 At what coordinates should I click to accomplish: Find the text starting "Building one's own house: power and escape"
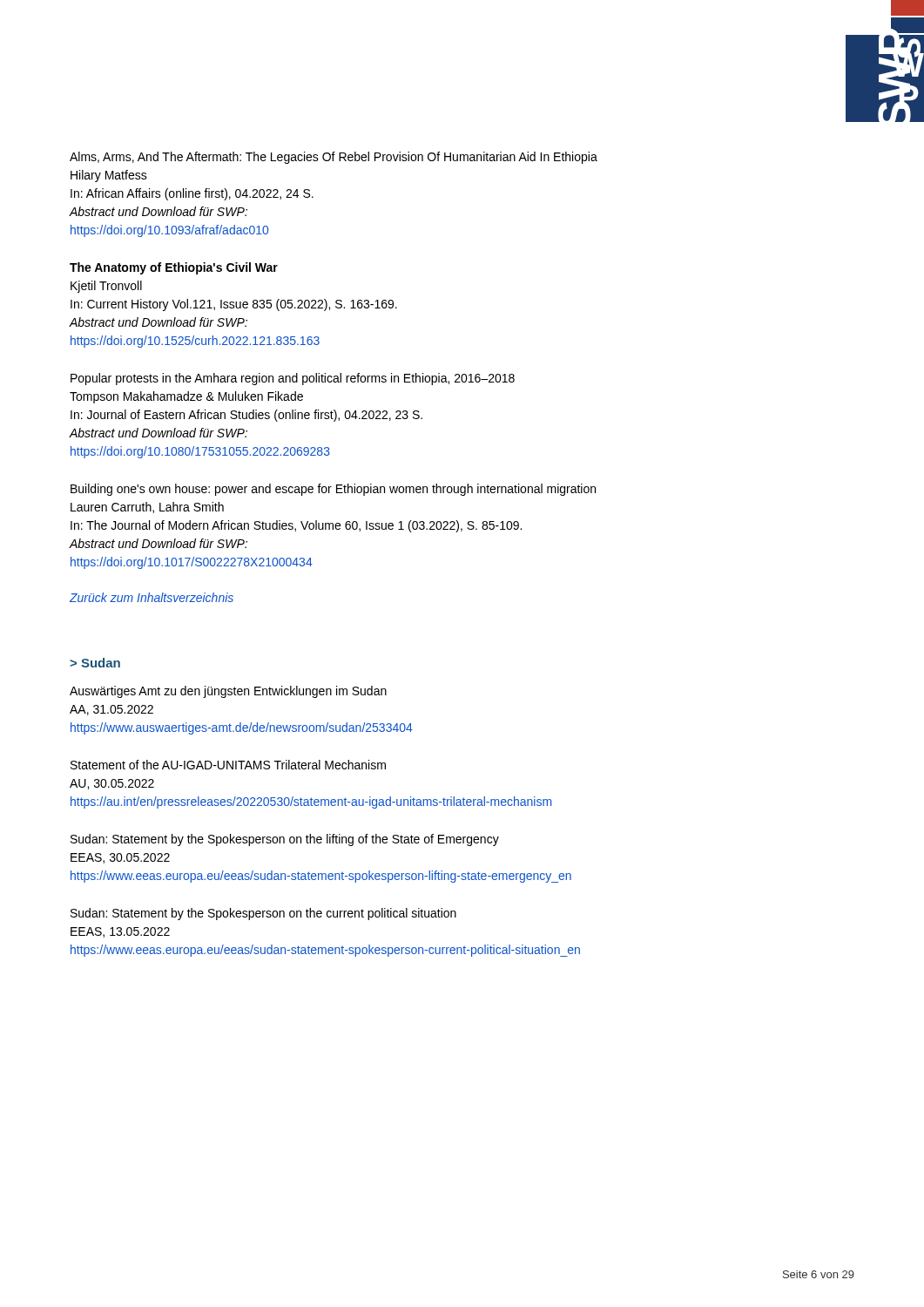(445, 526)
